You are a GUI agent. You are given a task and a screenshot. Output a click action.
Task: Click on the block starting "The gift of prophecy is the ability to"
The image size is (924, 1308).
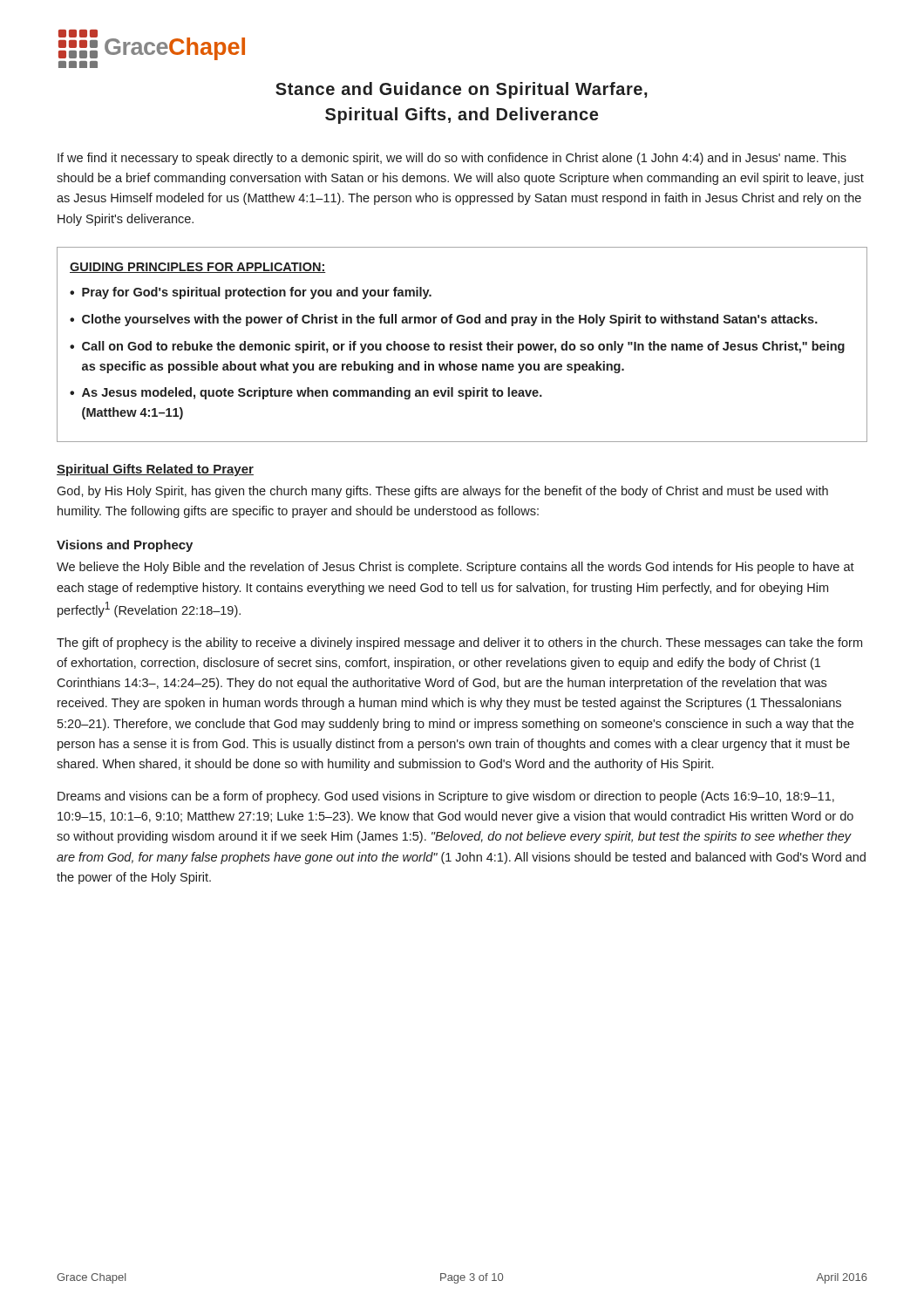coord(460,703)
